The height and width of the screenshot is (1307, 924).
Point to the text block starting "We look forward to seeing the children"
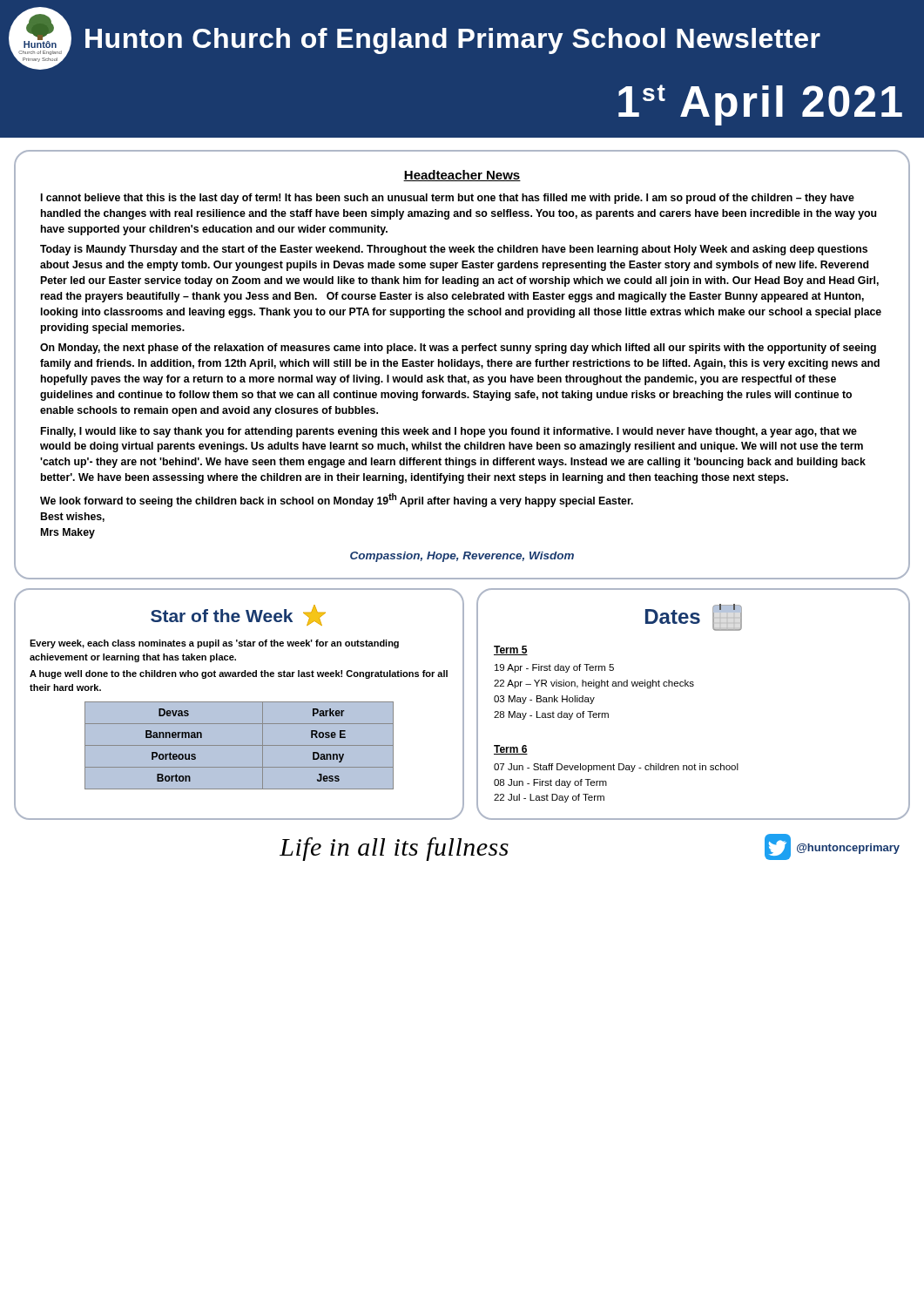click(x=337, y=515)
